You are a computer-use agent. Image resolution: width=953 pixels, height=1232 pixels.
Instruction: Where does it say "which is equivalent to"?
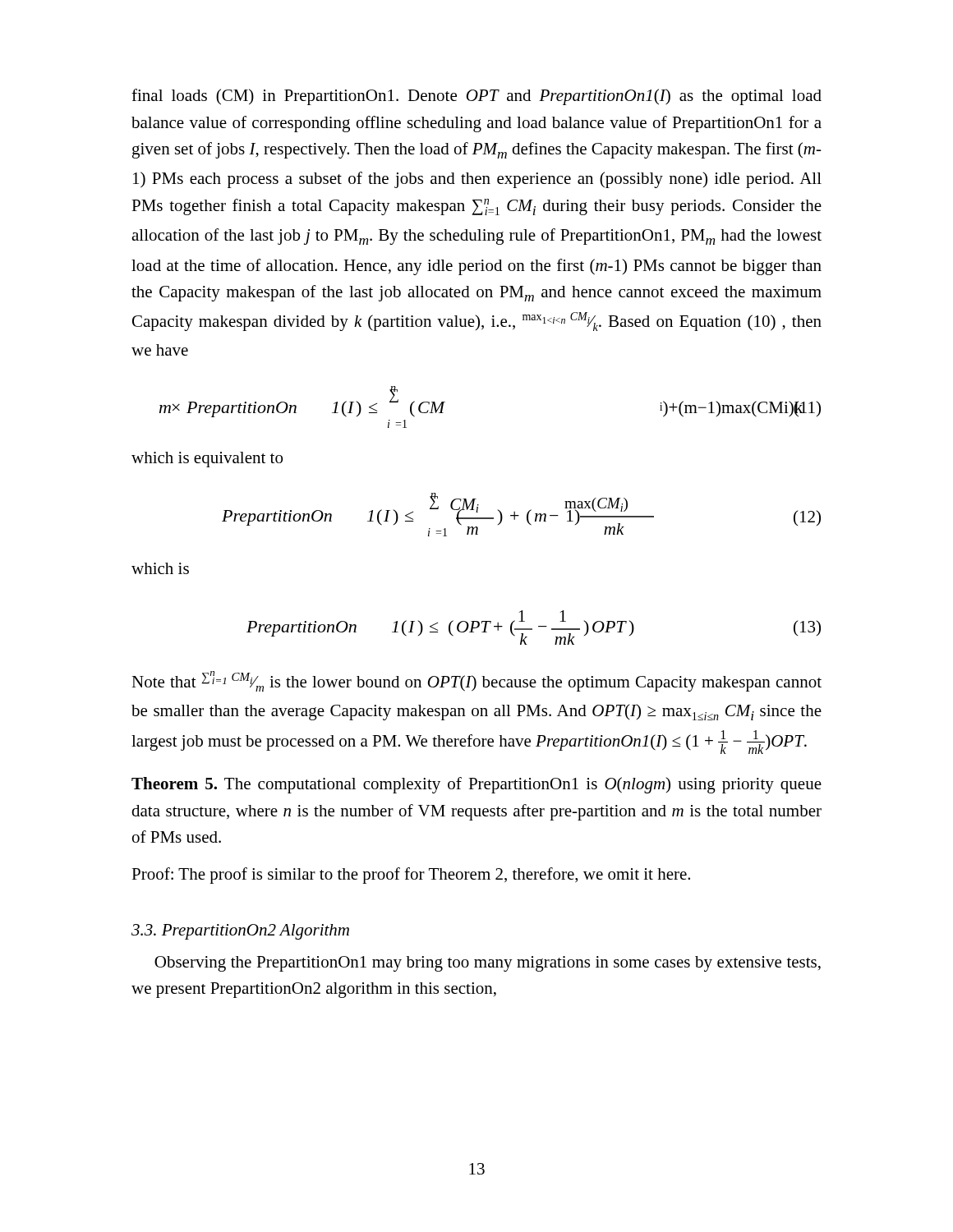(x=207, y=457)
